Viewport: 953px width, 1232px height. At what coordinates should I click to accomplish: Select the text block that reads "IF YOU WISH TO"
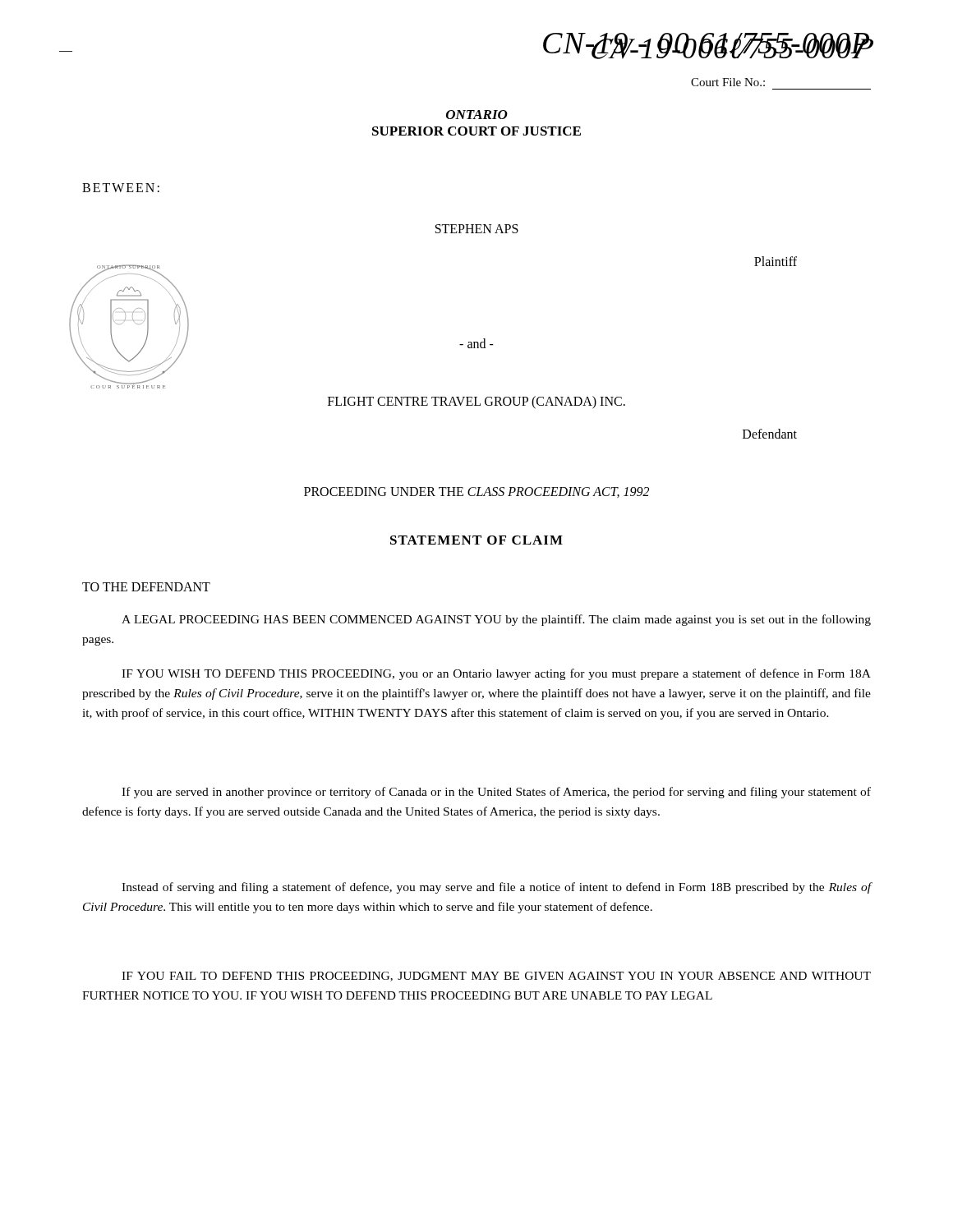(x=476, y=693)
